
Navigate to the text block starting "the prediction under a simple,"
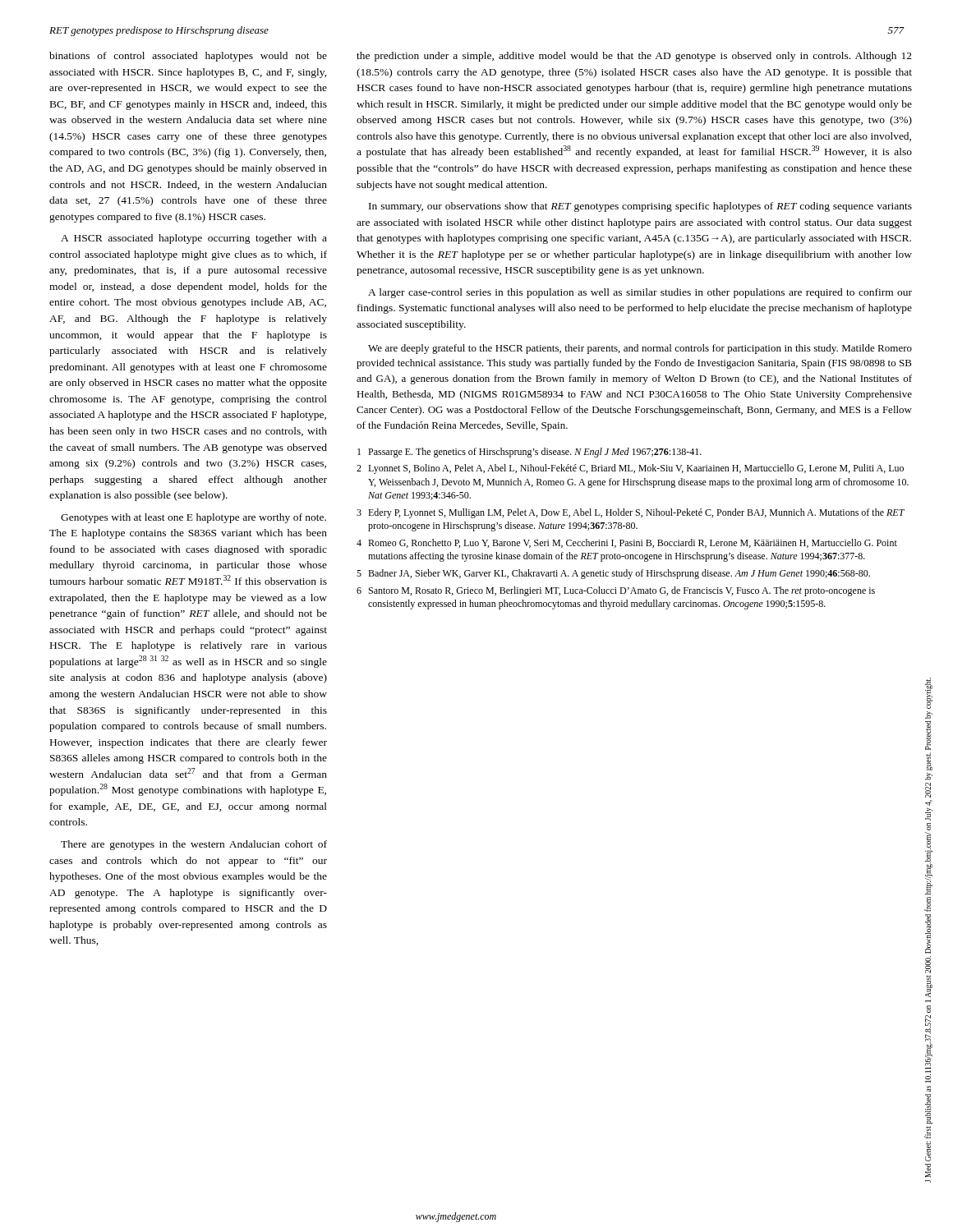click(x=634, y=241)
